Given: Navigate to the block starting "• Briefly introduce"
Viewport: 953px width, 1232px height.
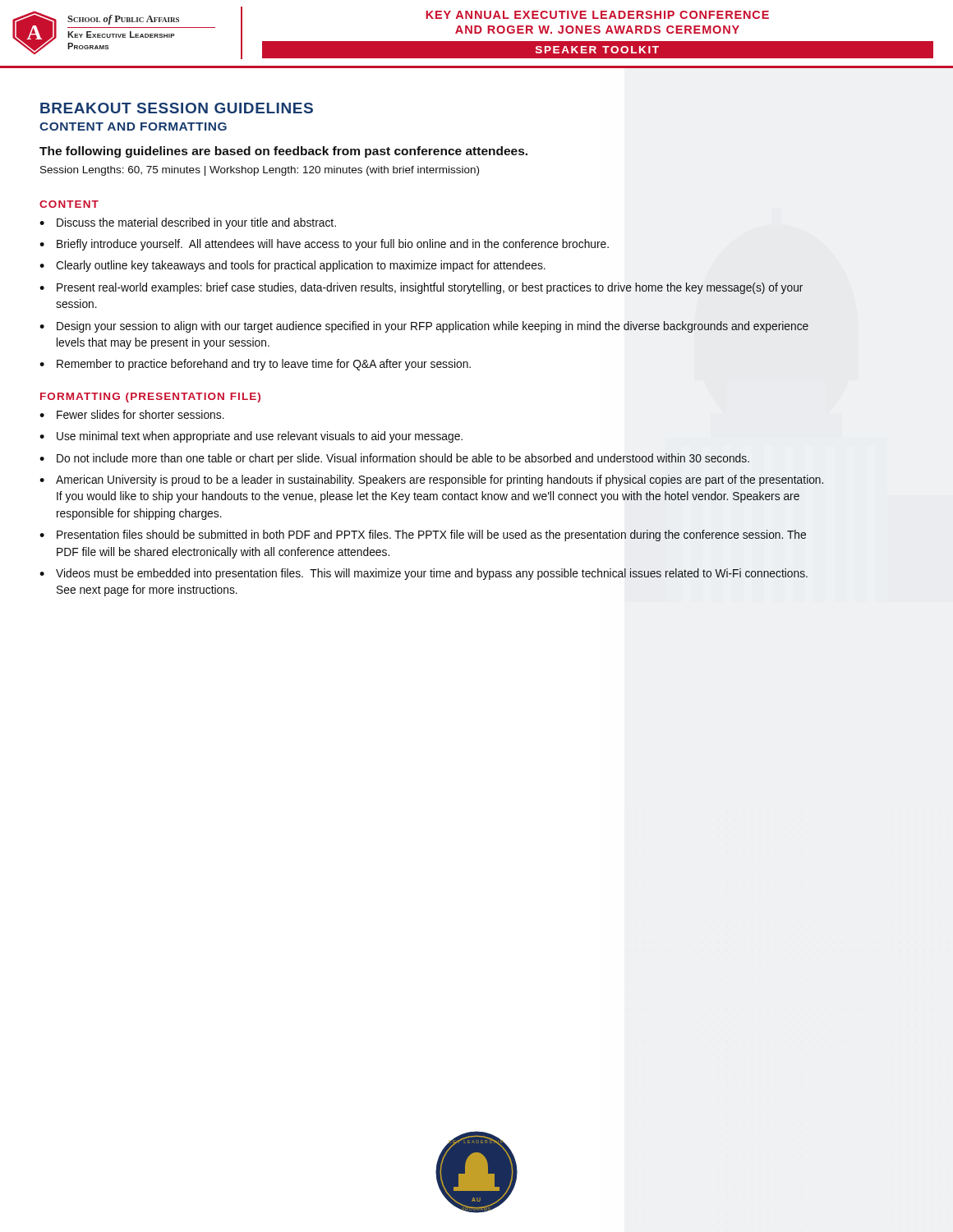Looking at the screenshot, I should (x=435, y=245).
